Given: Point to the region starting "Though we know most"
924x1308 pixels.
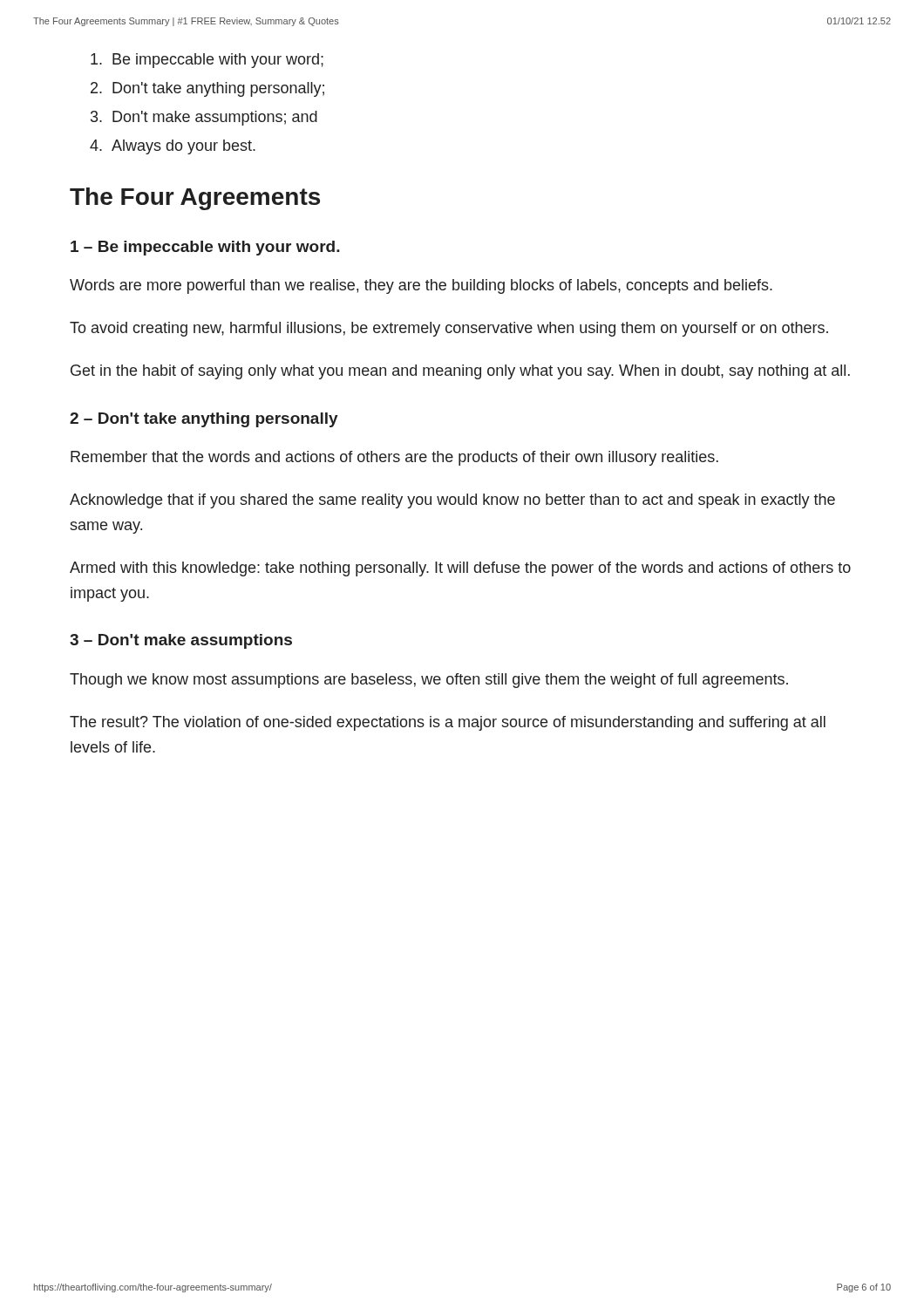Looking at the screenshot, I should (x=430, y=679).
